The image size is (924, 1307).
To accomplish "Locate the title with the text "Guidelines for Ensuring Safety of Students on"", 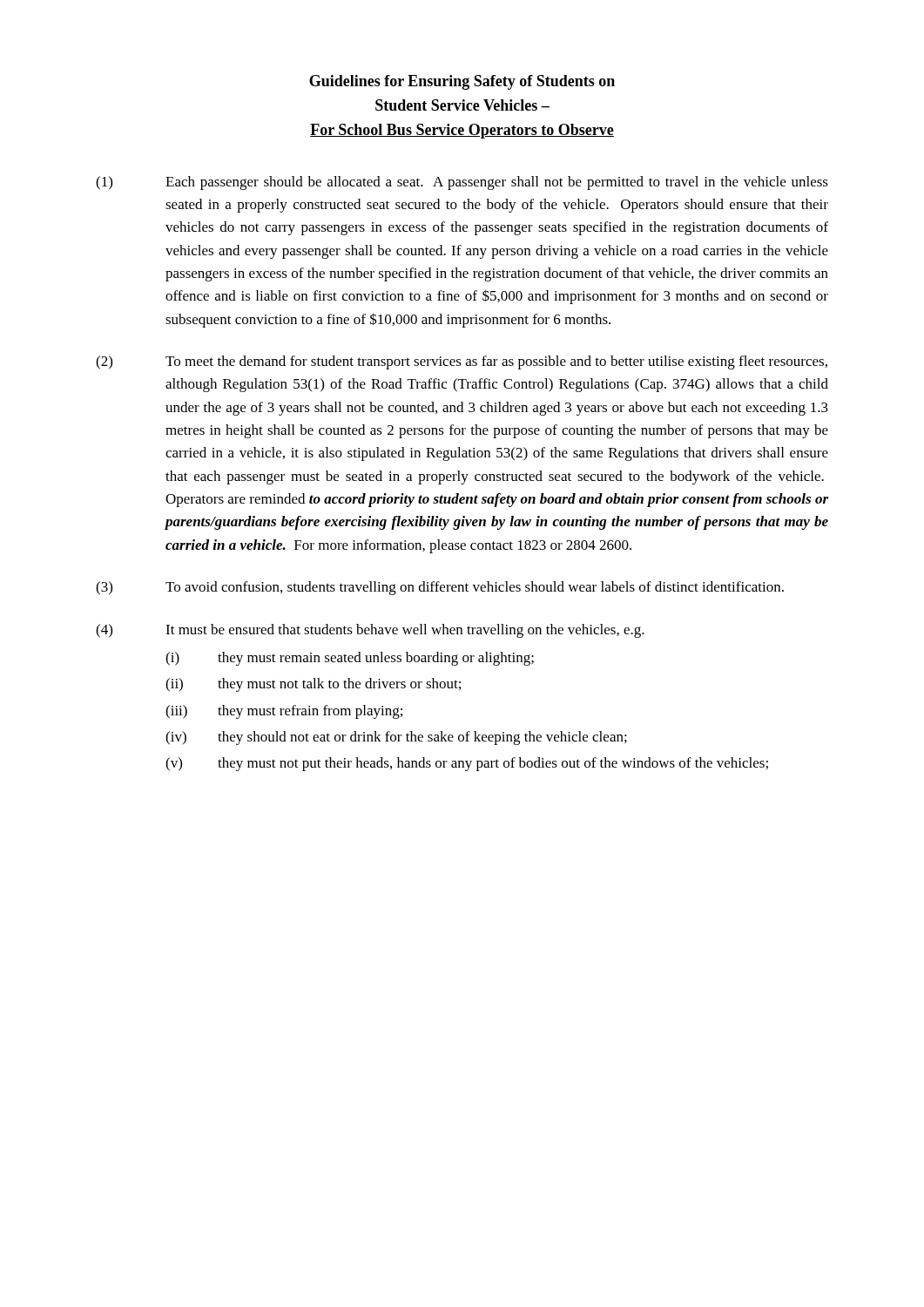I will tap(462, 106).
